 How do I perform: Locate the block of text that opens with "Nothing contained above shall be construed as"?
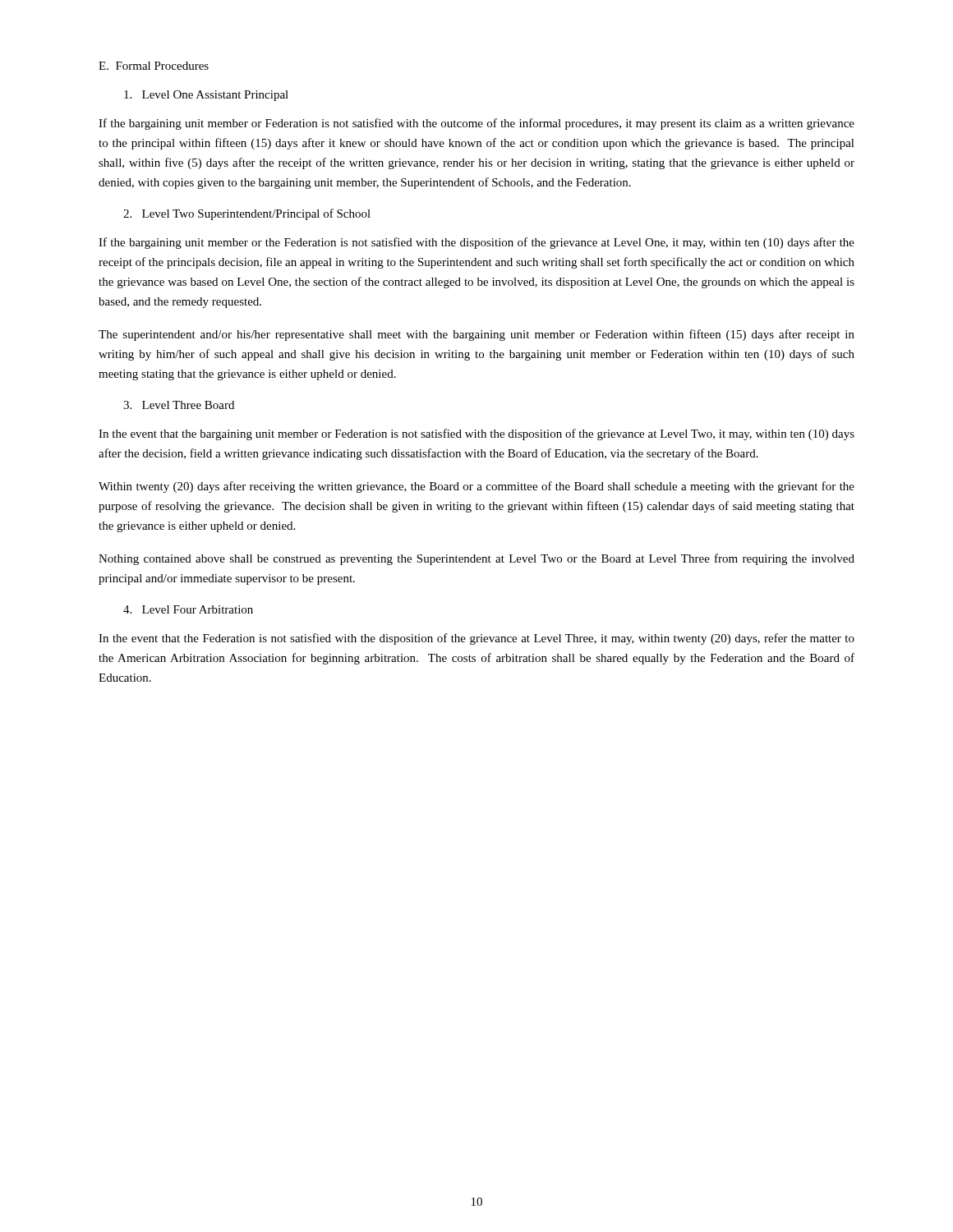(476, 568)
